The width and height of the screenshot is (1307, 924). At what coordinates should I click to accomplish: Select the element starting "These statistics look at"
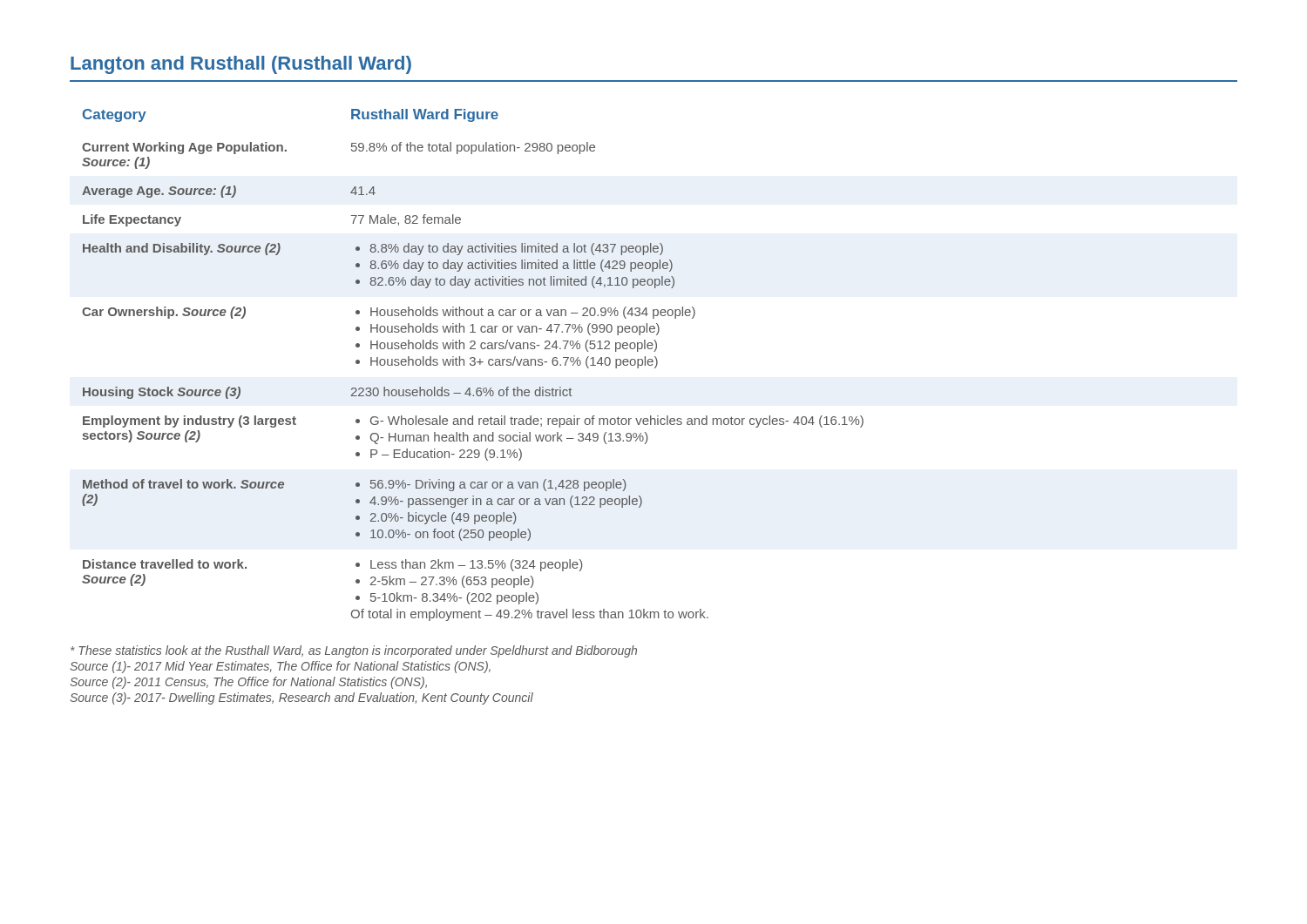354,651
